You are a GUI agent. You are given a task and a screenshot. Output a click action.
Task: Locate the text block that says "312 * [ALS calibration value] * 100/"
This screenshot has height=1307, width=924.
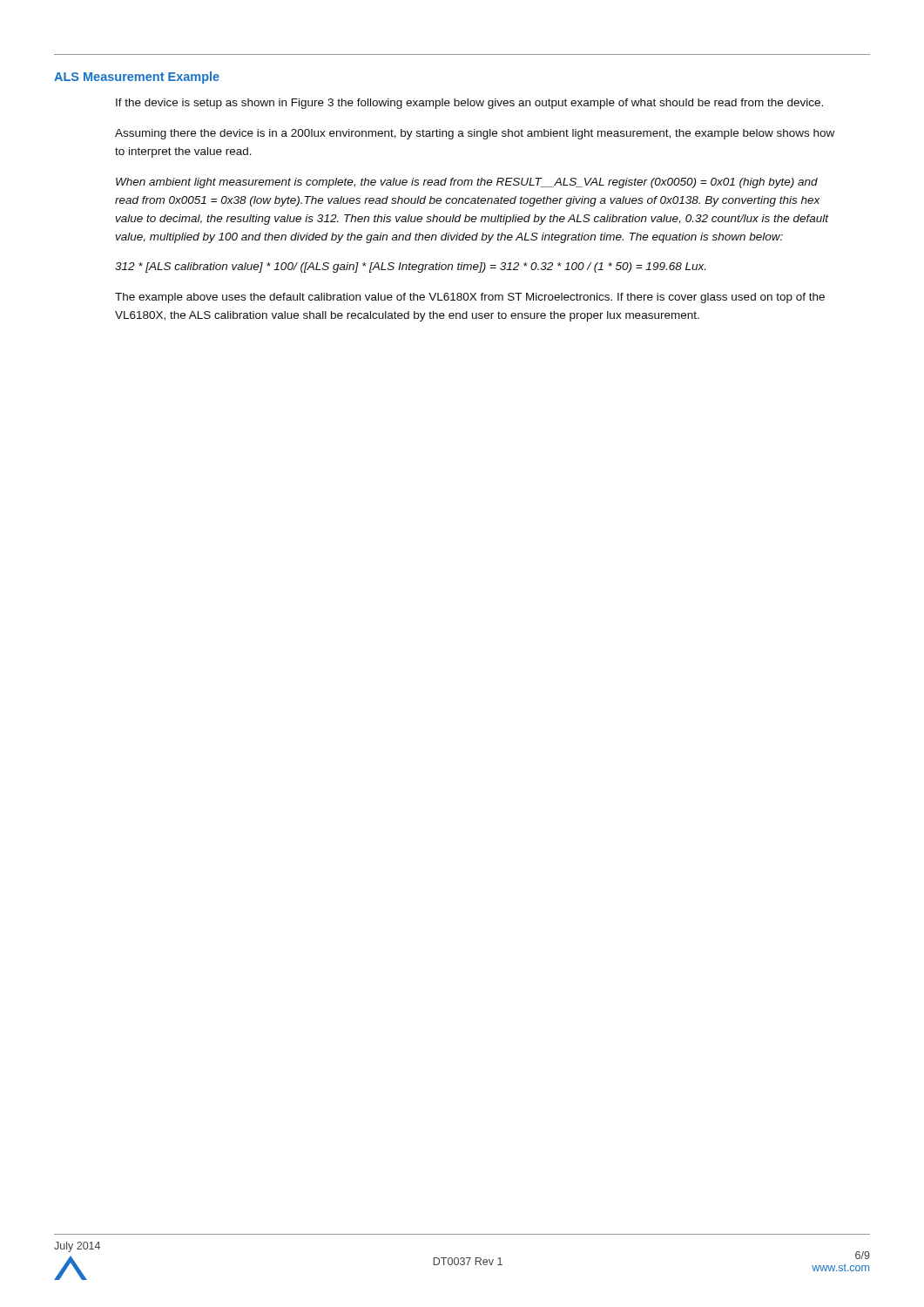[x=411, y=267]
